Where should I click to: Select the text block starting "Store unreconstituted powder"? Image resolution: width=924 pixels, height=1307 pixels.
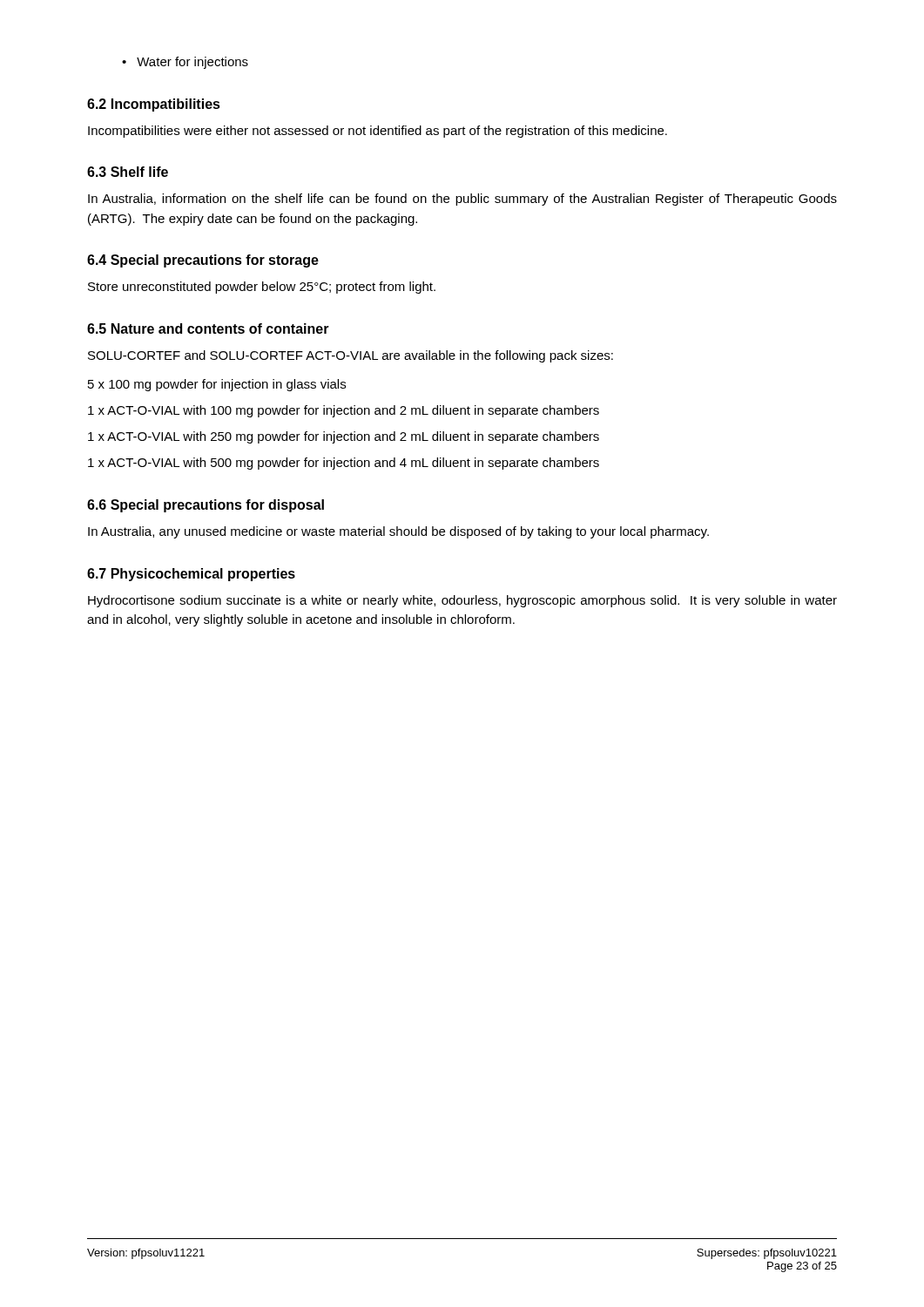[262, 286]
